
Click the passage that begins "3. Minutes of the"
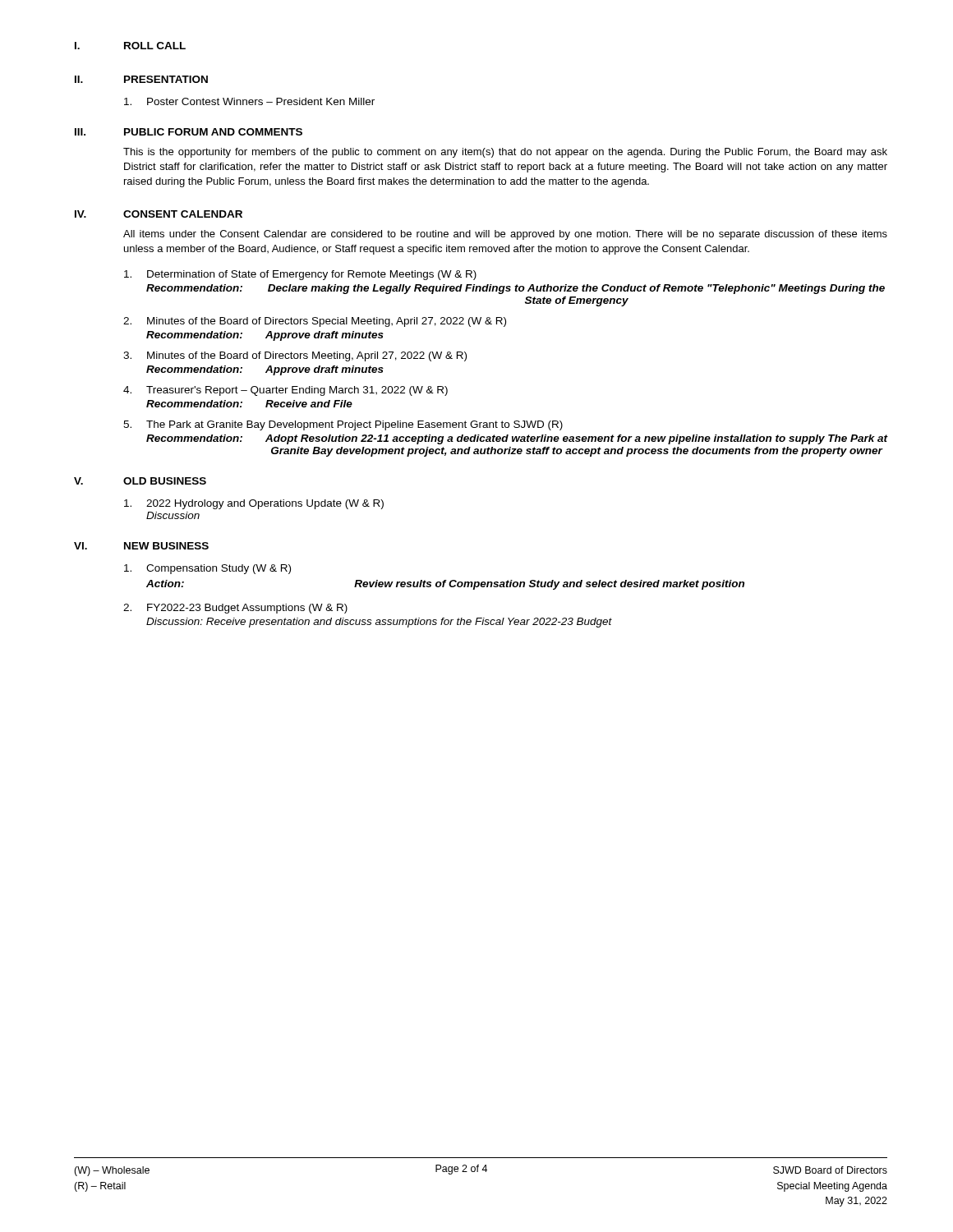[x=295, y=356]
